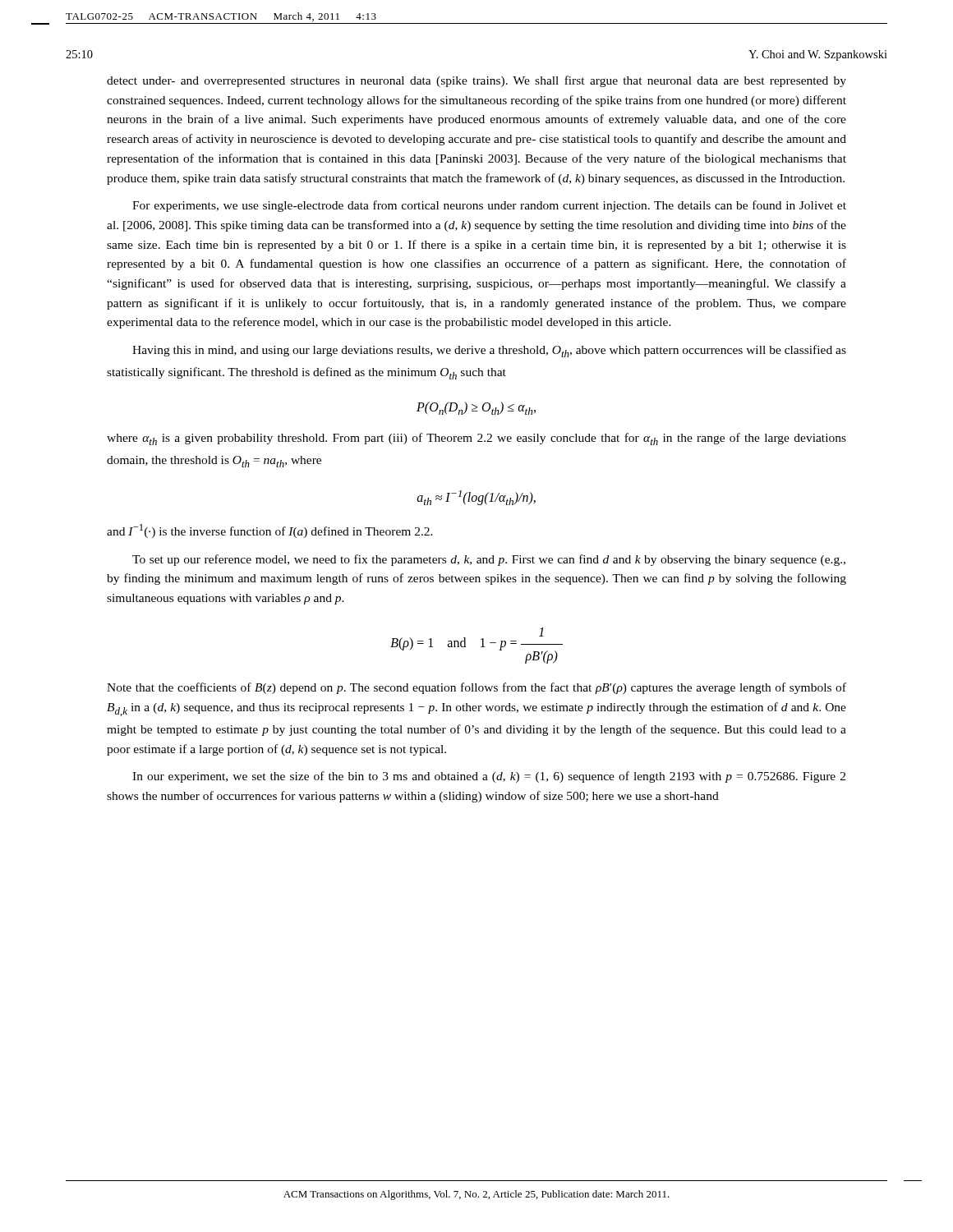Viewport: 953px width, 1232px height.
Task: Navigate to the text block starting "P(On(Dn) ≥ Oth) ≤ αth,"
Action: click(x=476, y=409)
